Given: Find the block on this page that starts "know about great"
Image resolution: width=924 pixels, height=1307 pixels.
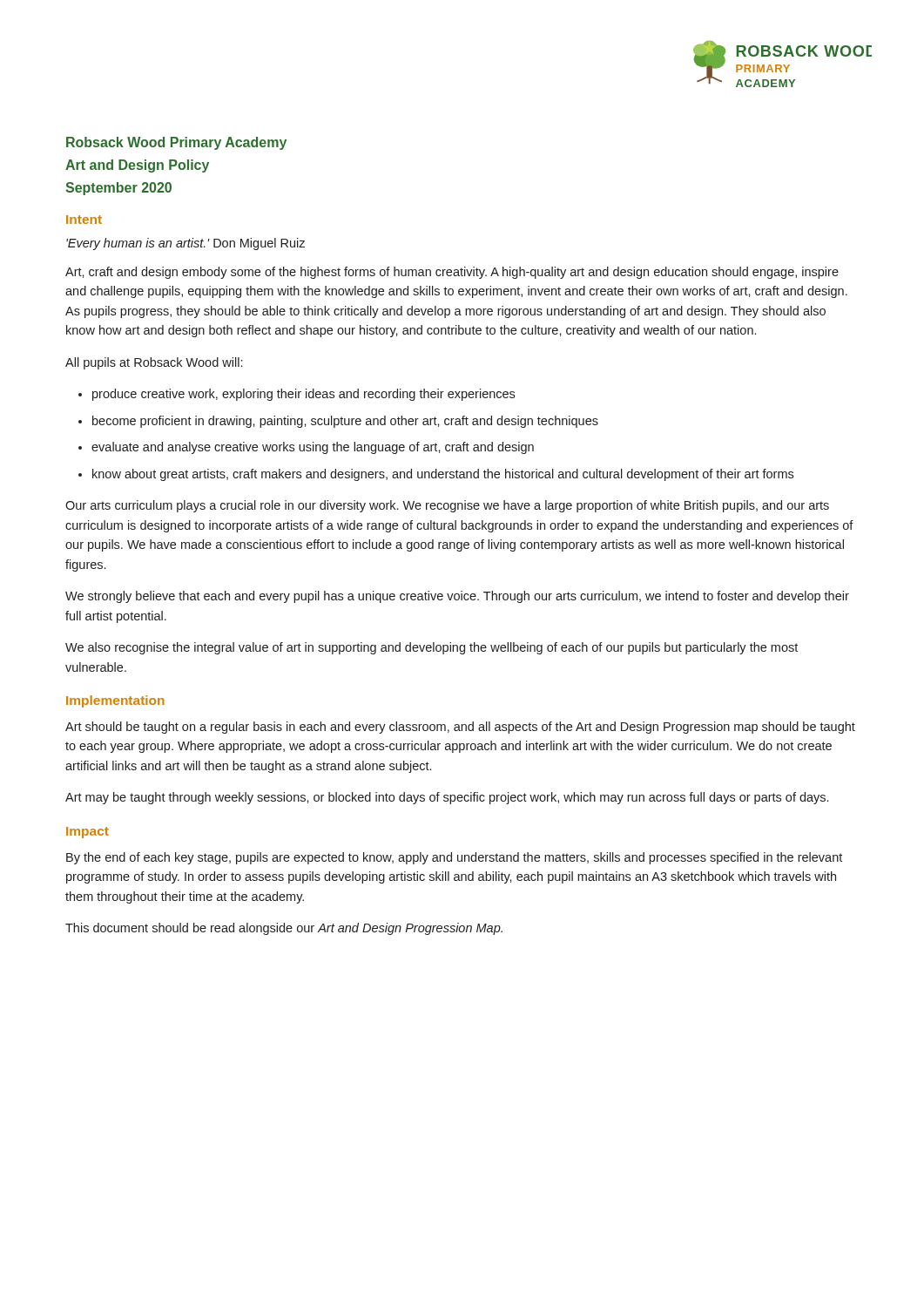Looking at the screenshot, I should tap(443, 474).
